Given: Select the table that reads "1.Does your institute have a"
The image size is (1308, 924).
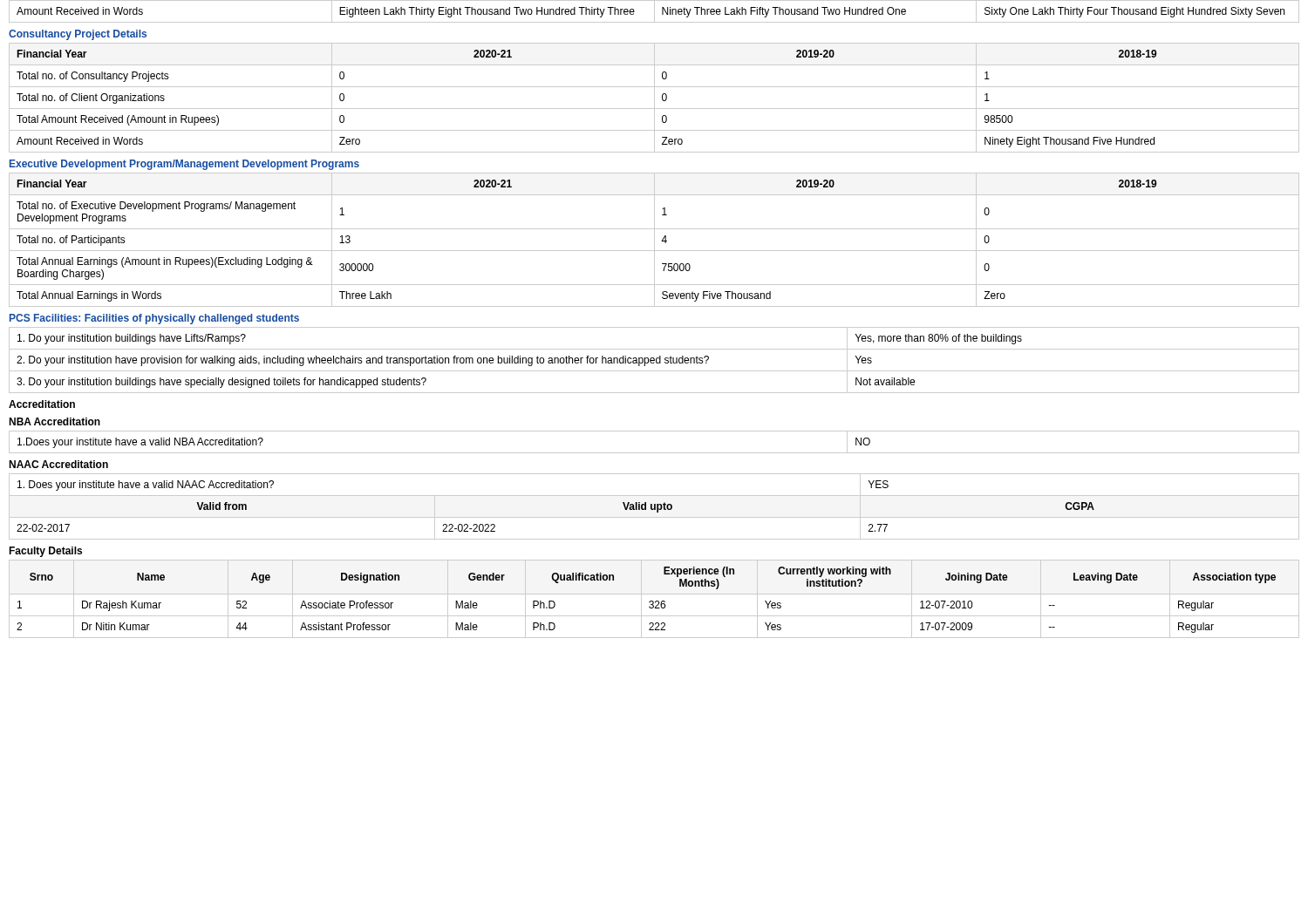Looking at the screenshot, I should coord(654,442).
